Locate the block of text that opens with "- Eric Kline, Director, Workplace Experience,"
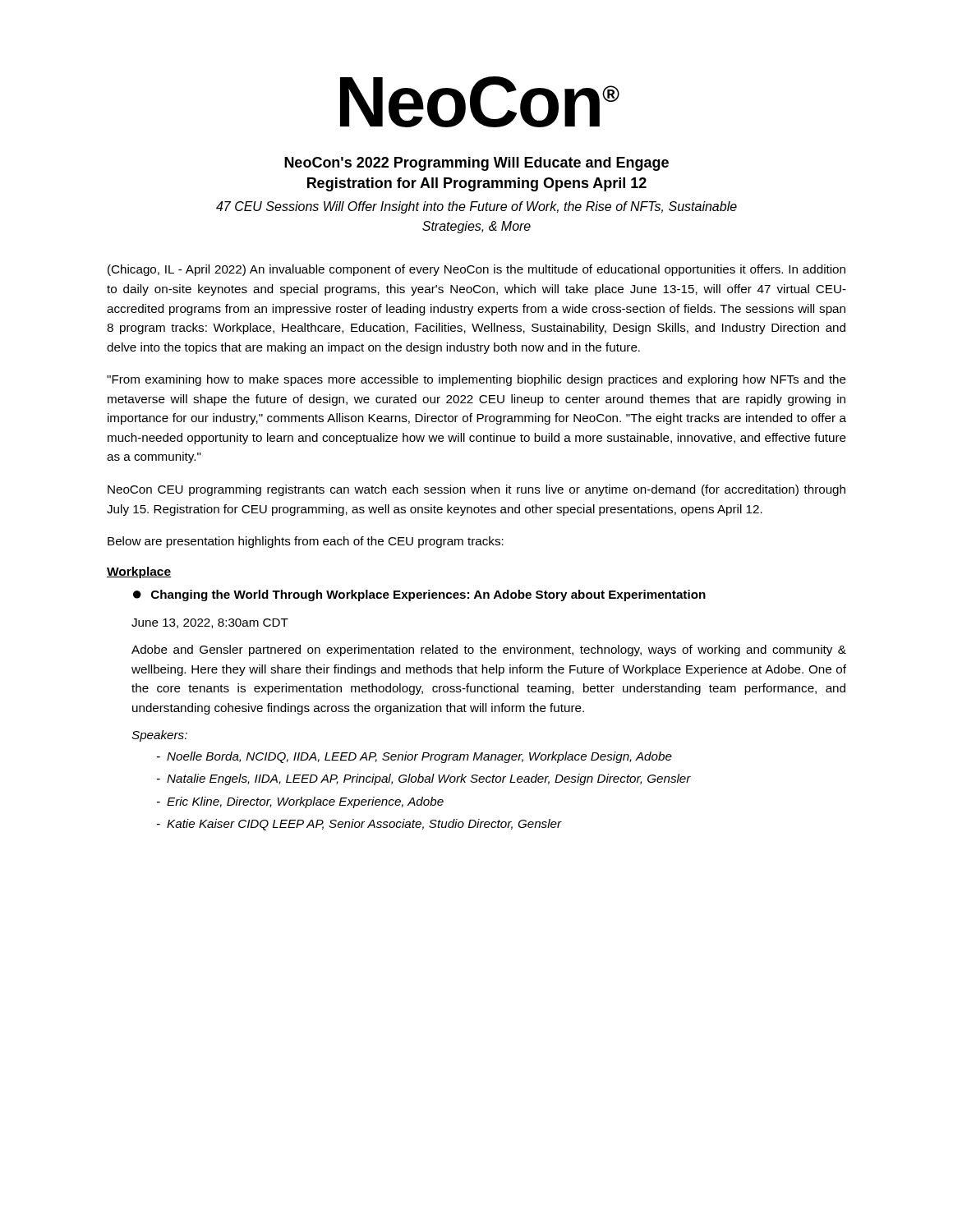 pyautogui.click(x=300, y=801)
